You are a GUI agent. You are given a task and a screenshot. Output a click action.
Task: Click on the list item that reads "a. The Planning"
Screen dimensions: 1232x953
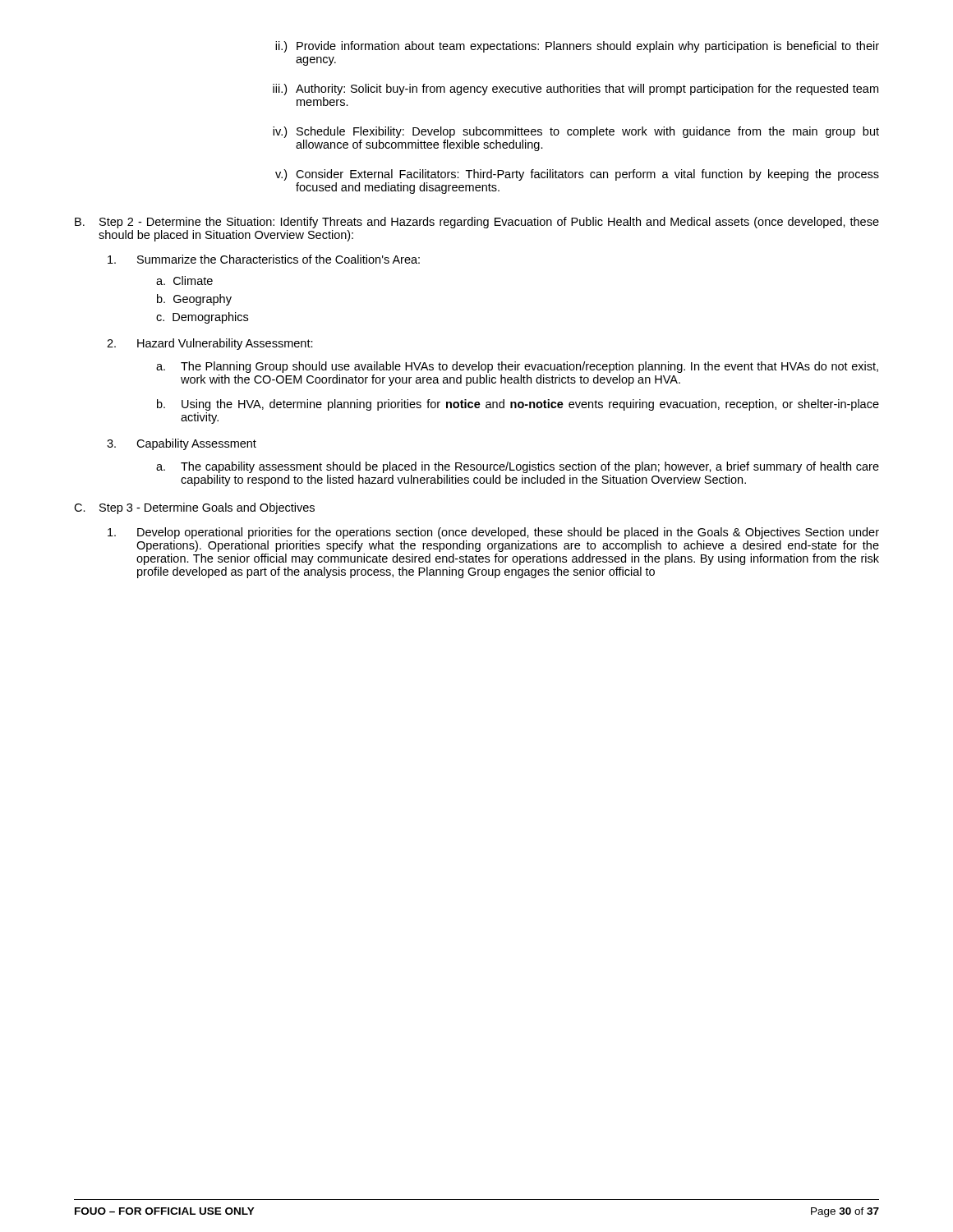click(518, 373)
